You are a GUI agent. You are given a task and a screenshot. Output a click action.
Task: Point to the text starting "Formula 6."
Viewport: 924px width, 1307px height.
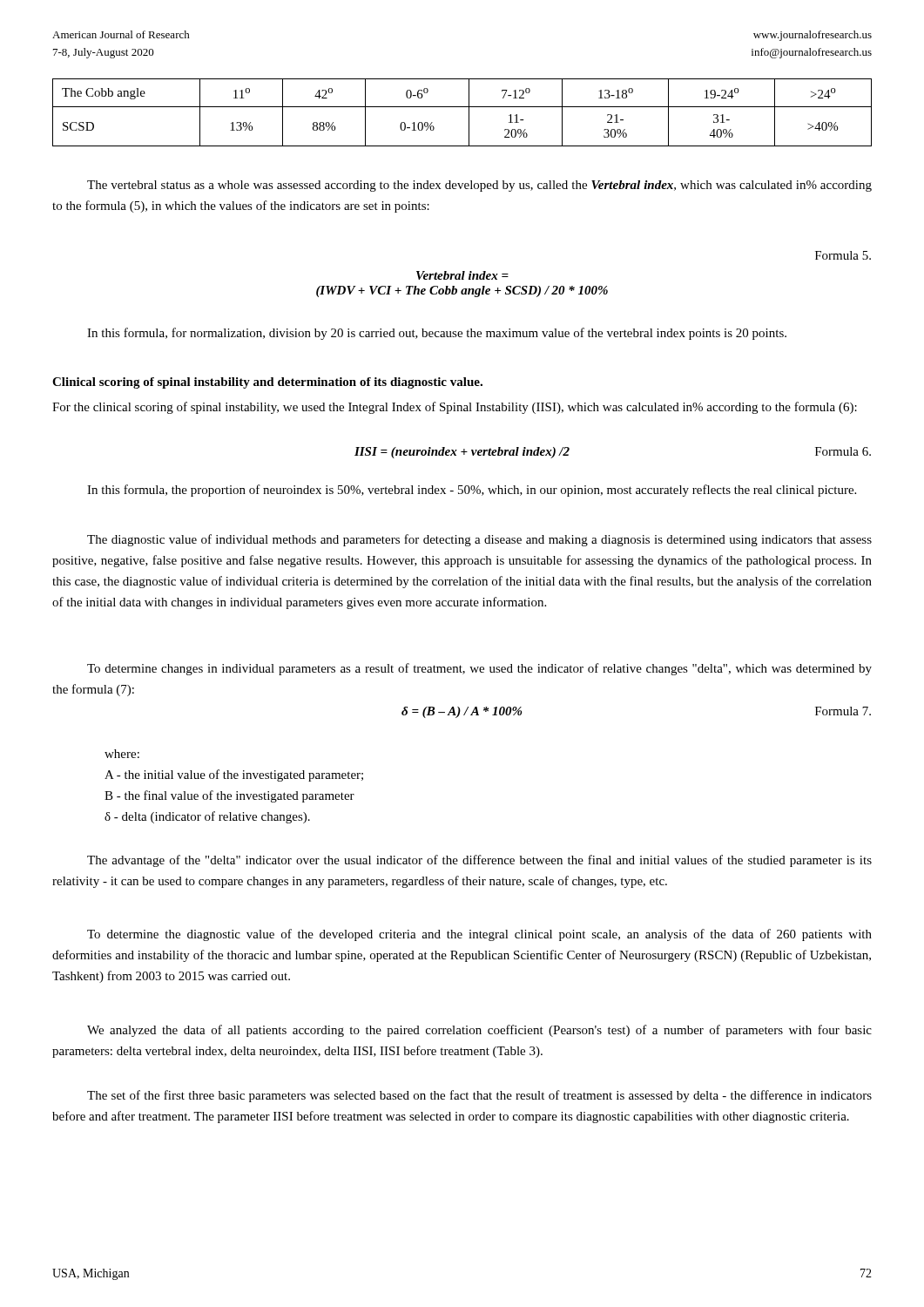[x=843, y=451]
